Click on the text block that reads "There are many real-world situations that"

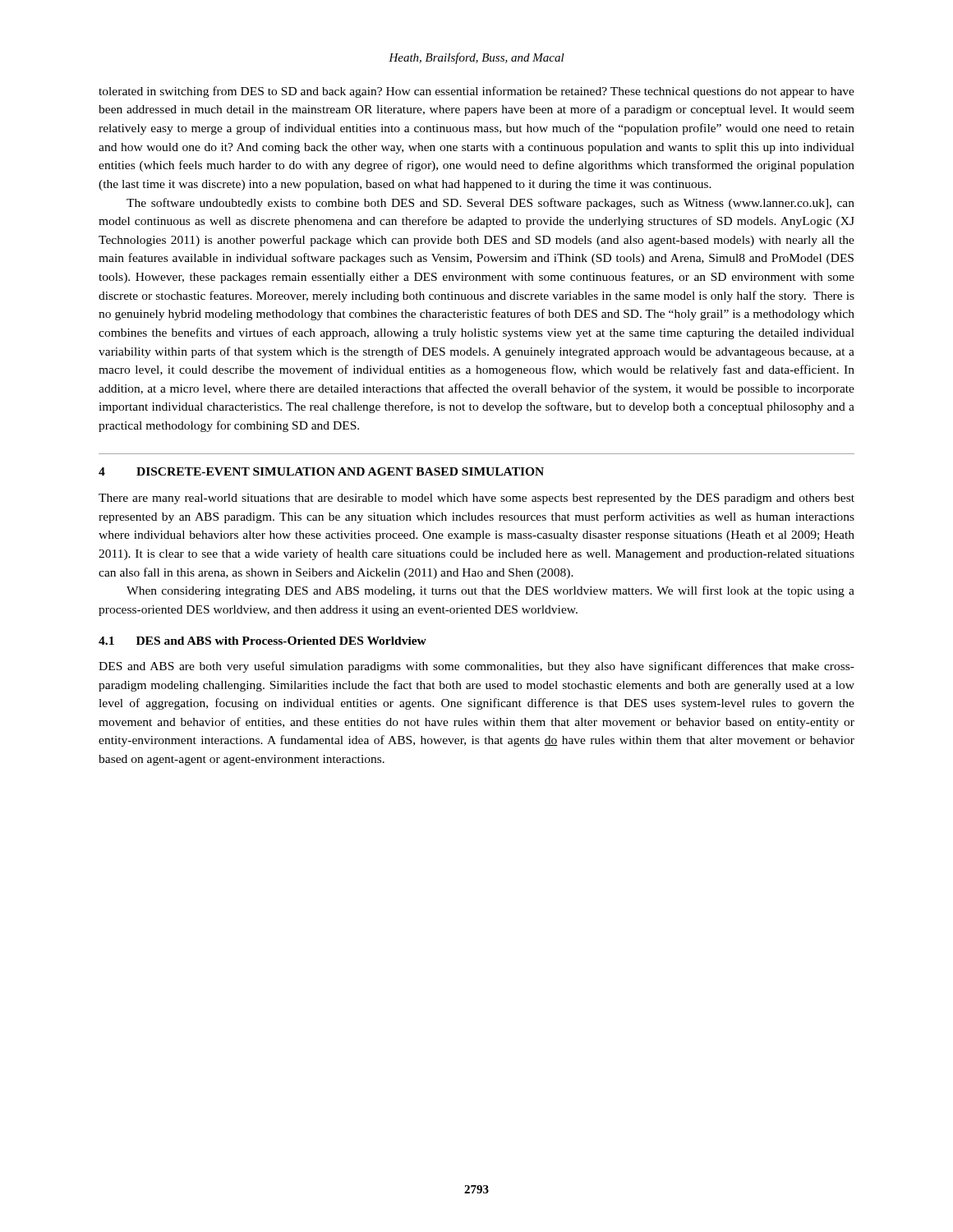(x=476, y=554)
